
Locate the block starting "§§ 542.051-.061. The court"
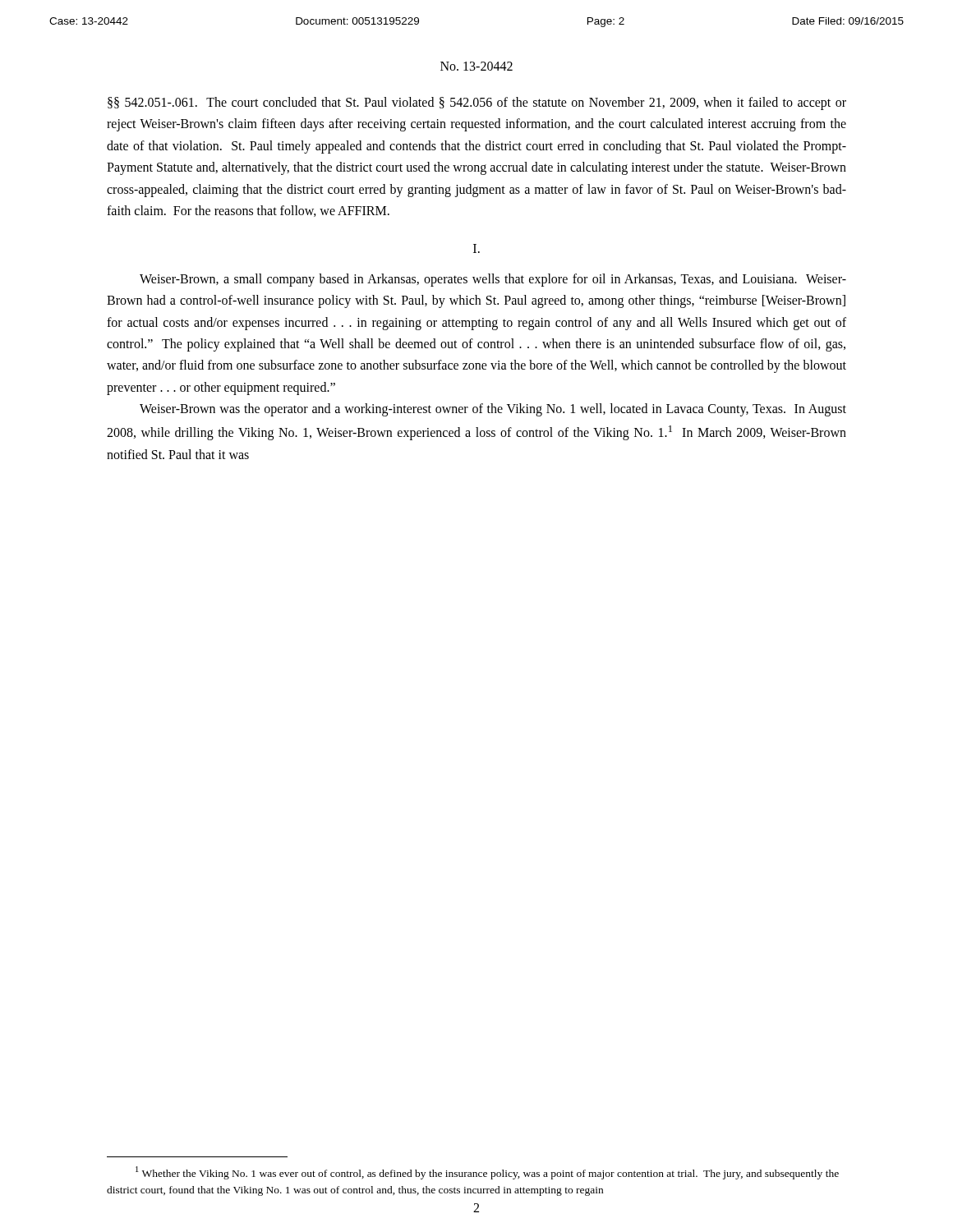pos(476,157)
